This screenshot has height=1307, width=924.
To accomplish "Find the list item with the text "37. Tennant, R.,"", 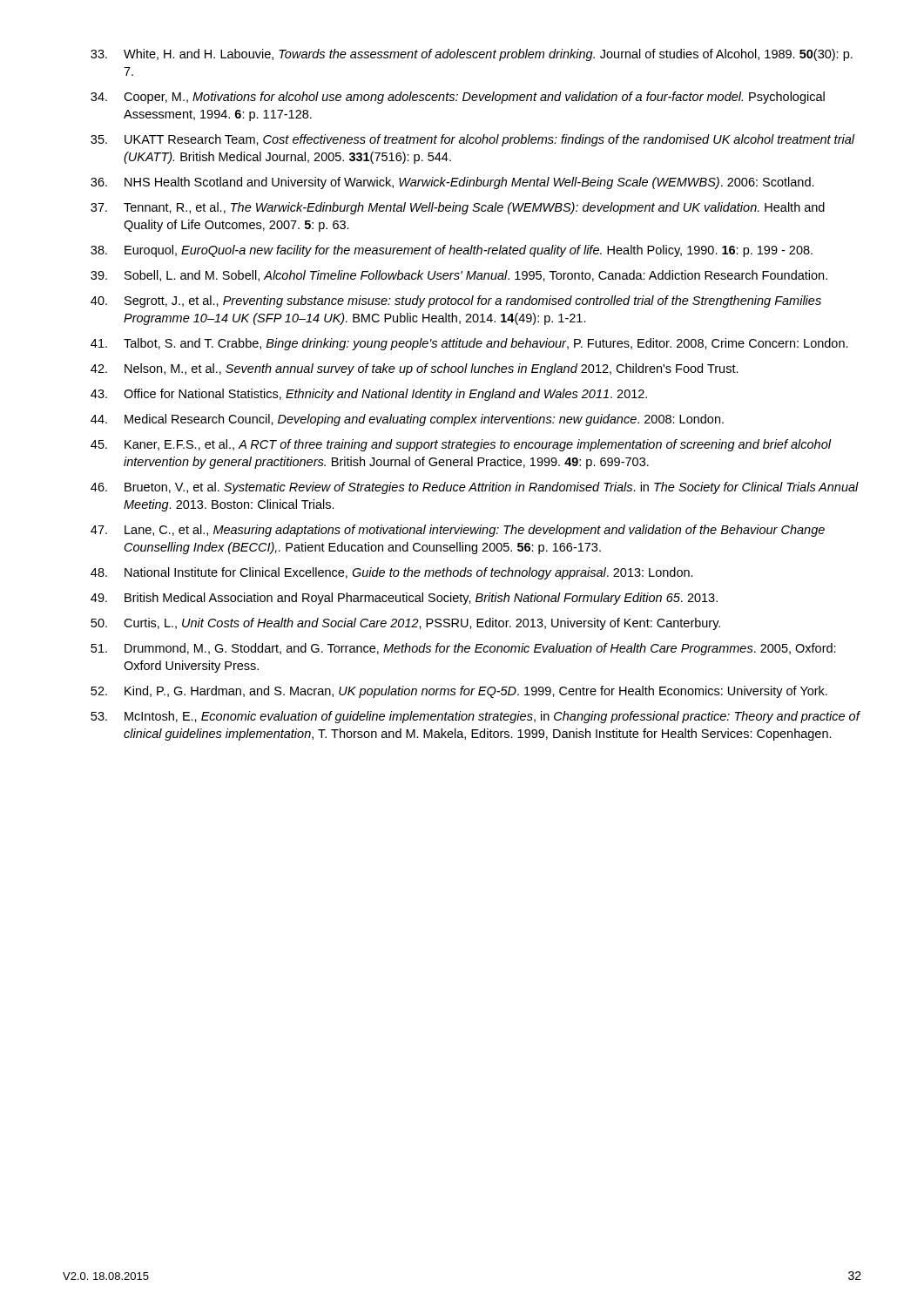I will tap(462, 216).
